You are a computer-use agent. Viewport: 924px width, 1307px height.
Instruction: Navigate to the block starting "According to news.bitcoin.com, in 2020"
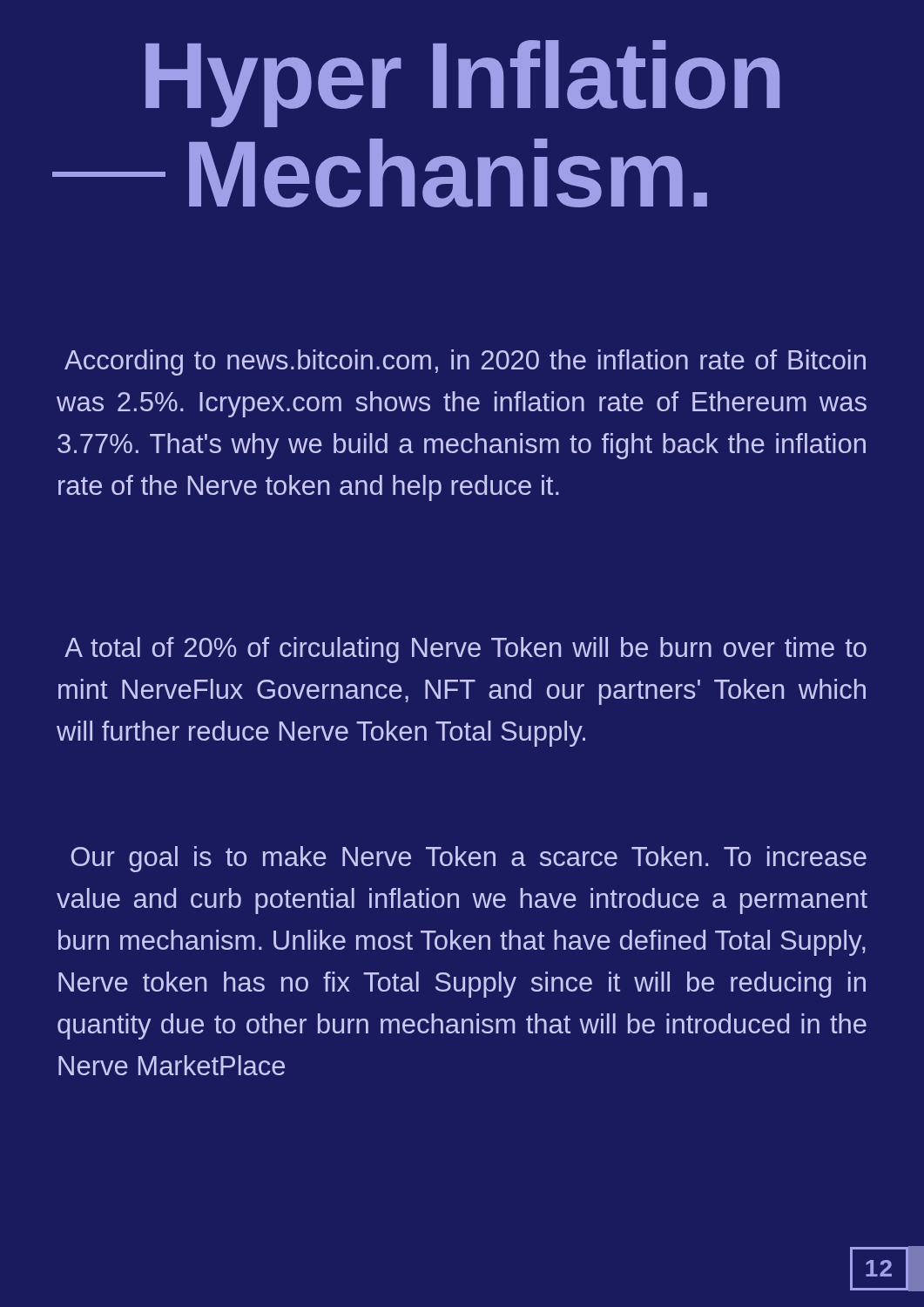click(462, 423)
